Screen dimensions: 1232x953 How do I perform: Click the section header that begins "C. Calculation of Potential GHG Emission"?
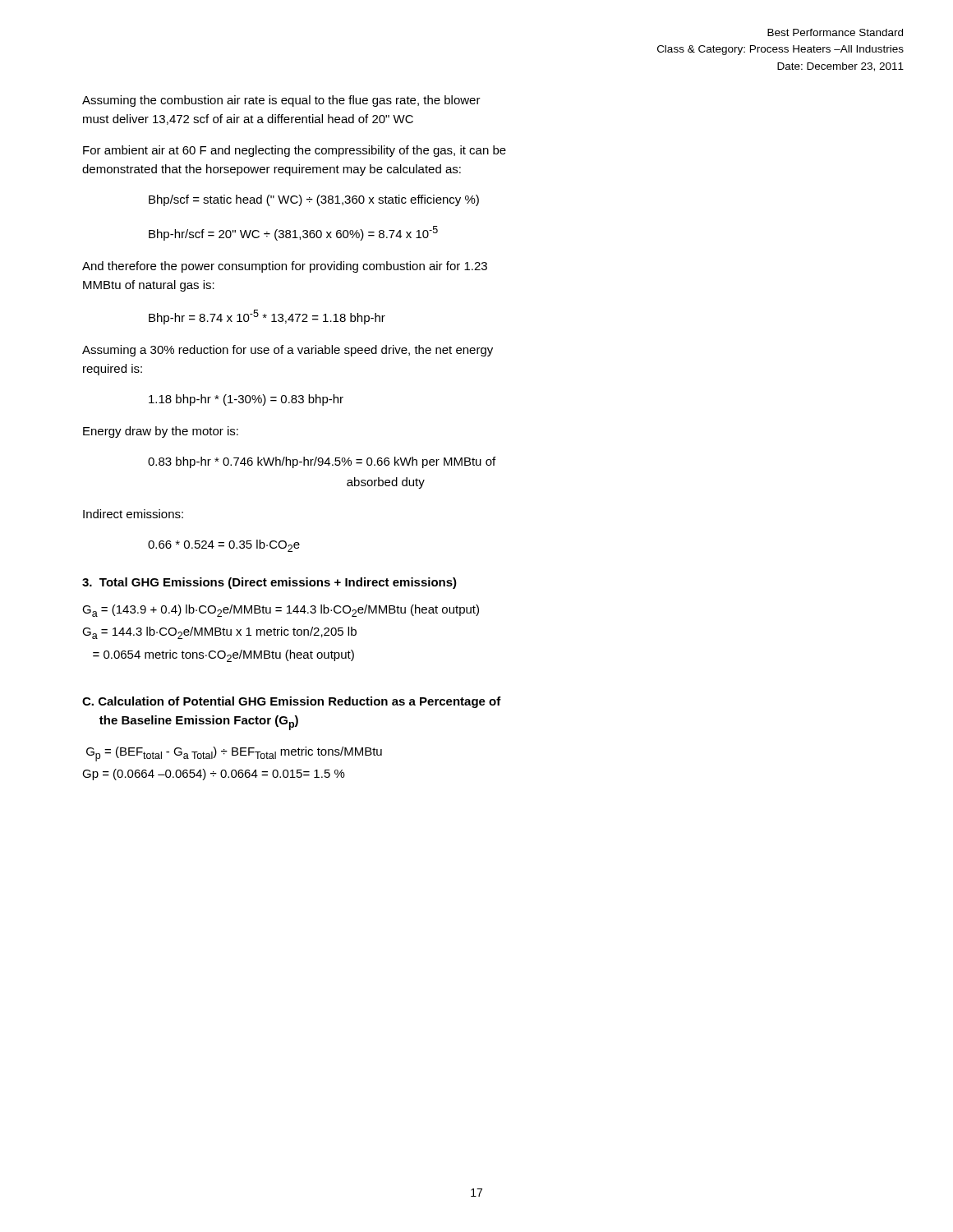click(x=291, y=712)
